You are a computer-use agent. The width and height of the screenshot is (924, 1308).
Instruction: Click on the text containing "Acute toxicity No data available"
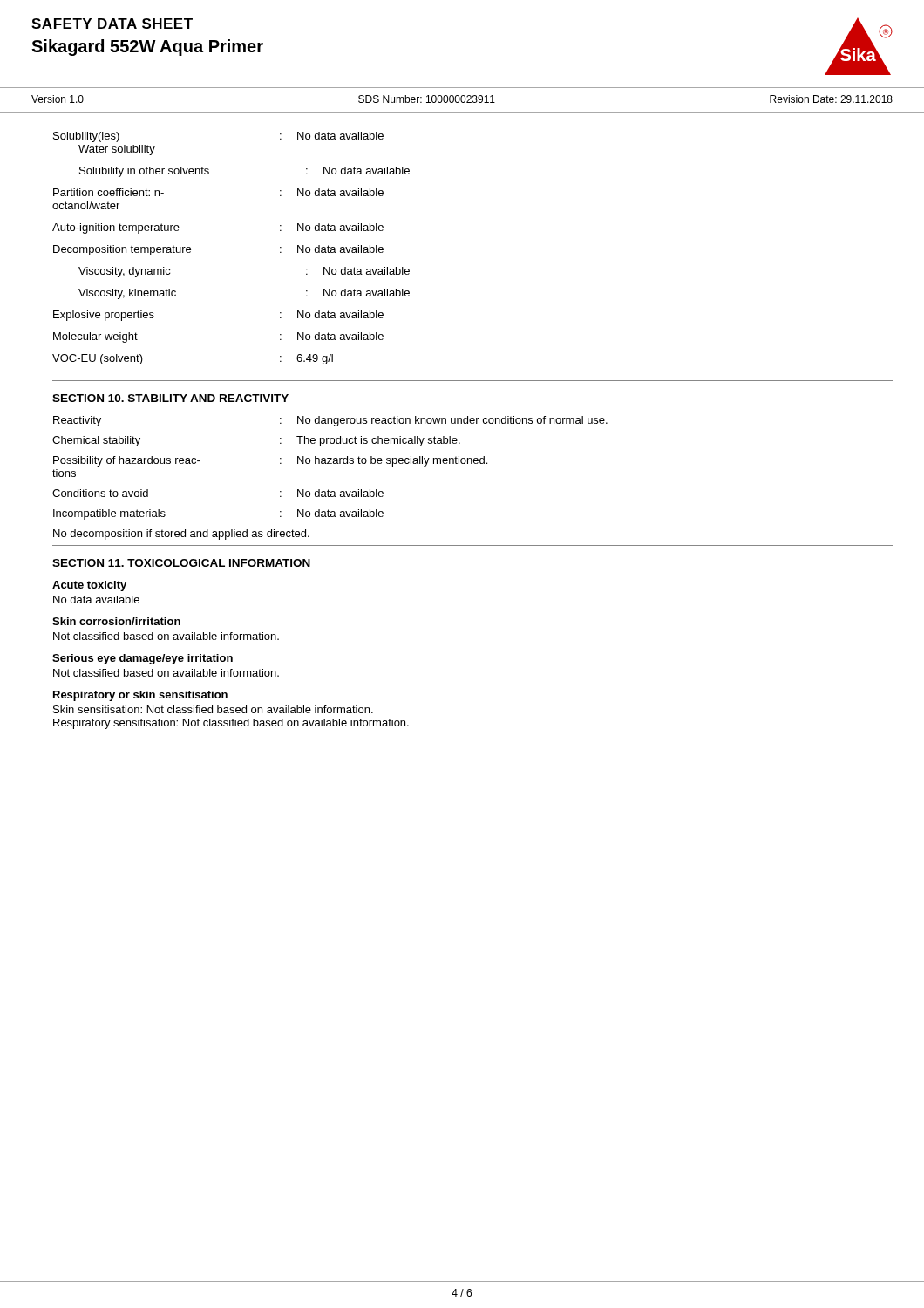(x=89, y=586)
